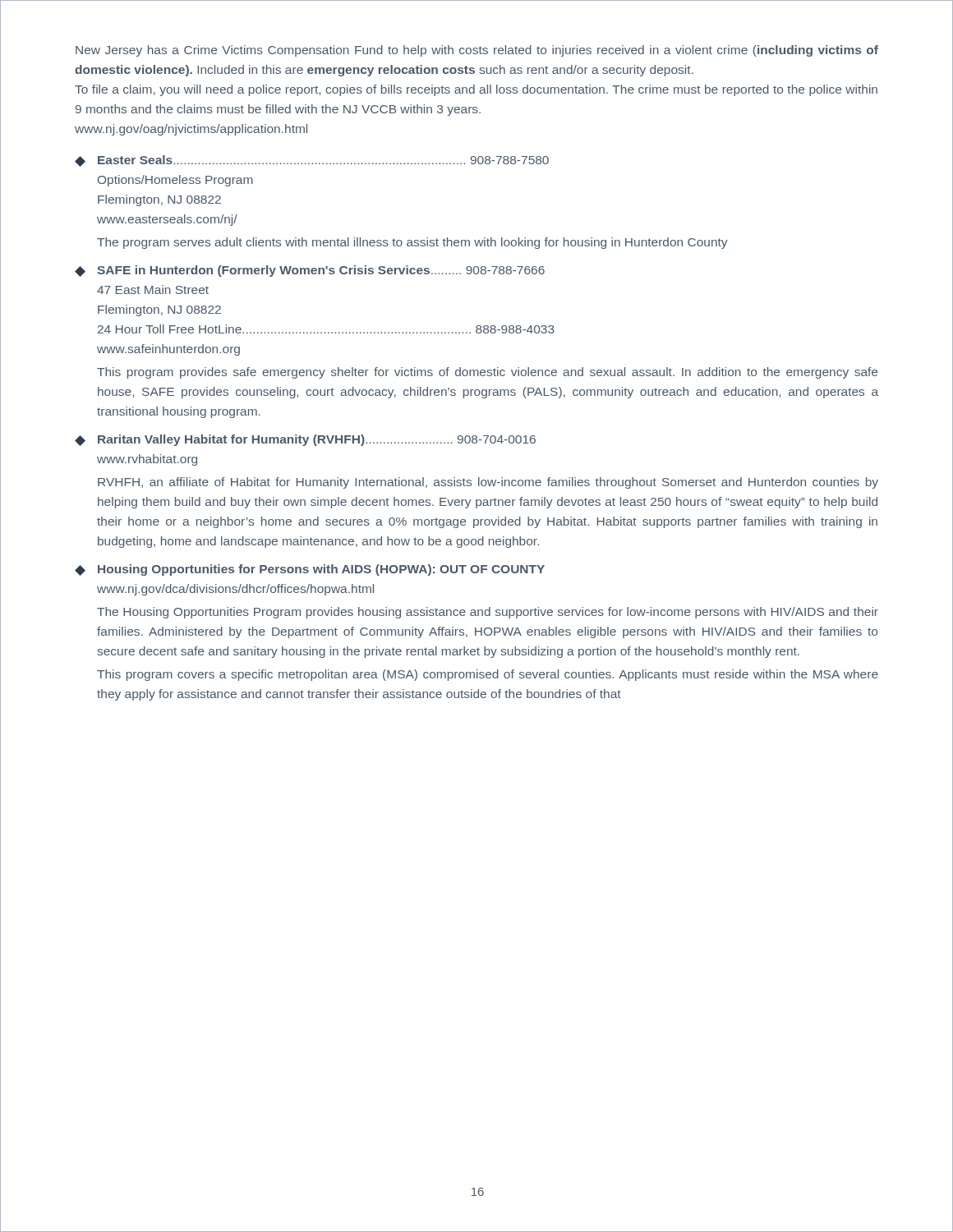This screenshot has height=1232, width=953.
Task: Locate the passage starting "◆ Housing Opportunities for Persons with AIDS"
Action: point(476,632)
